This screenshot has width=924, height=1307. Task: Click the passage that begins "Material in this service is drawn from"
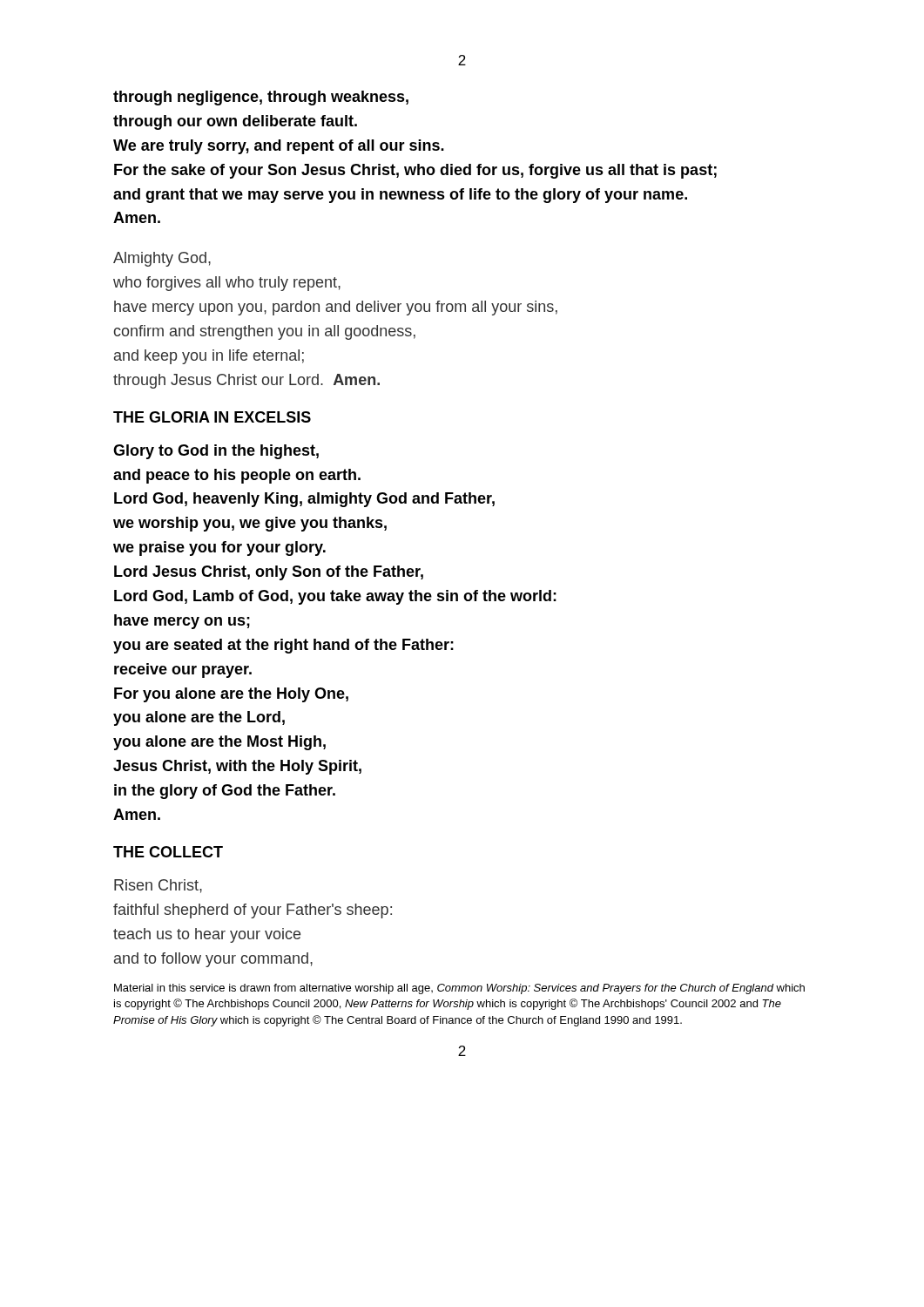click(x=459, y=1004)
